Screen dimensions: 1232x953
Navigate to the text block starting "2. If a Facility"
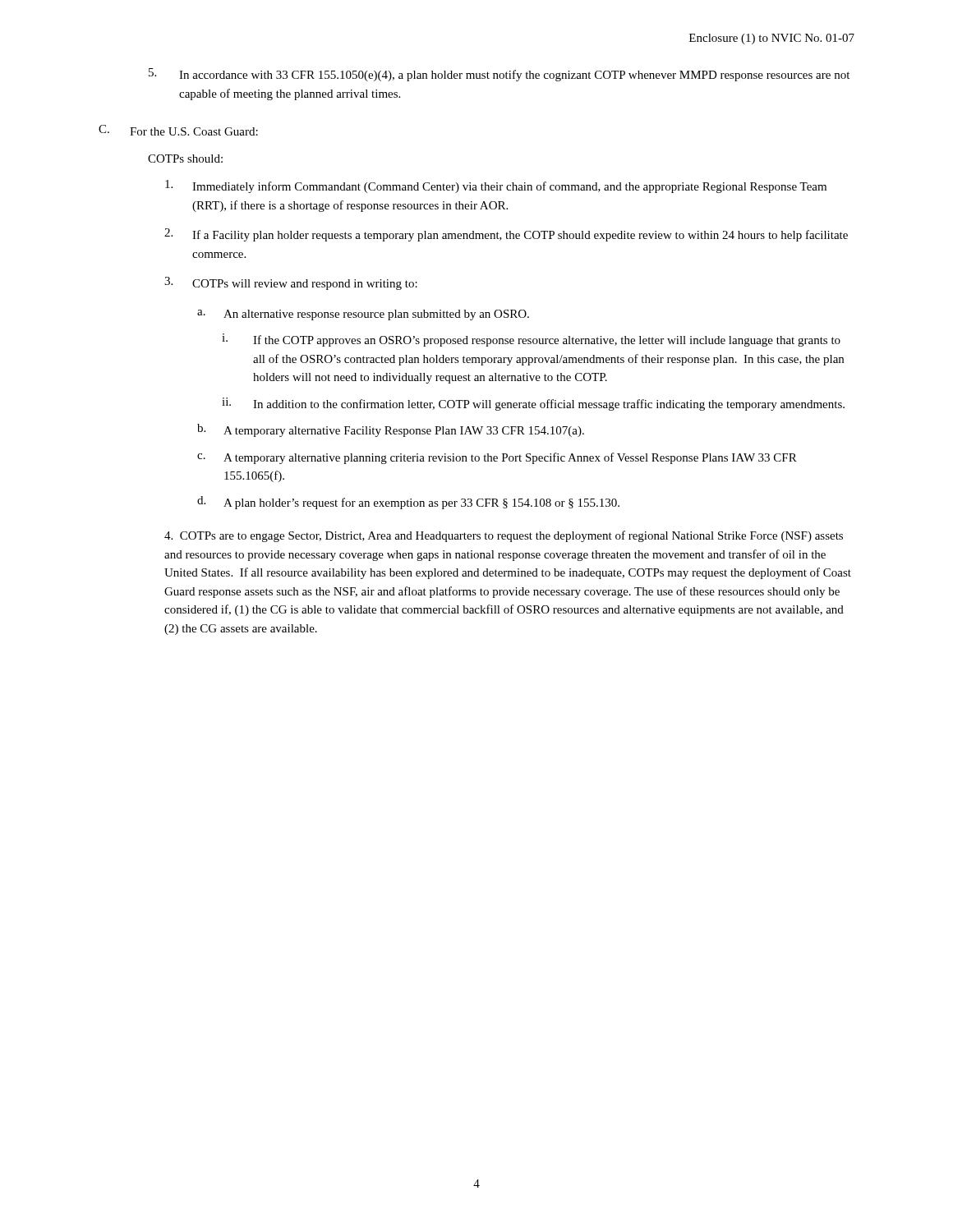point(509,244)
